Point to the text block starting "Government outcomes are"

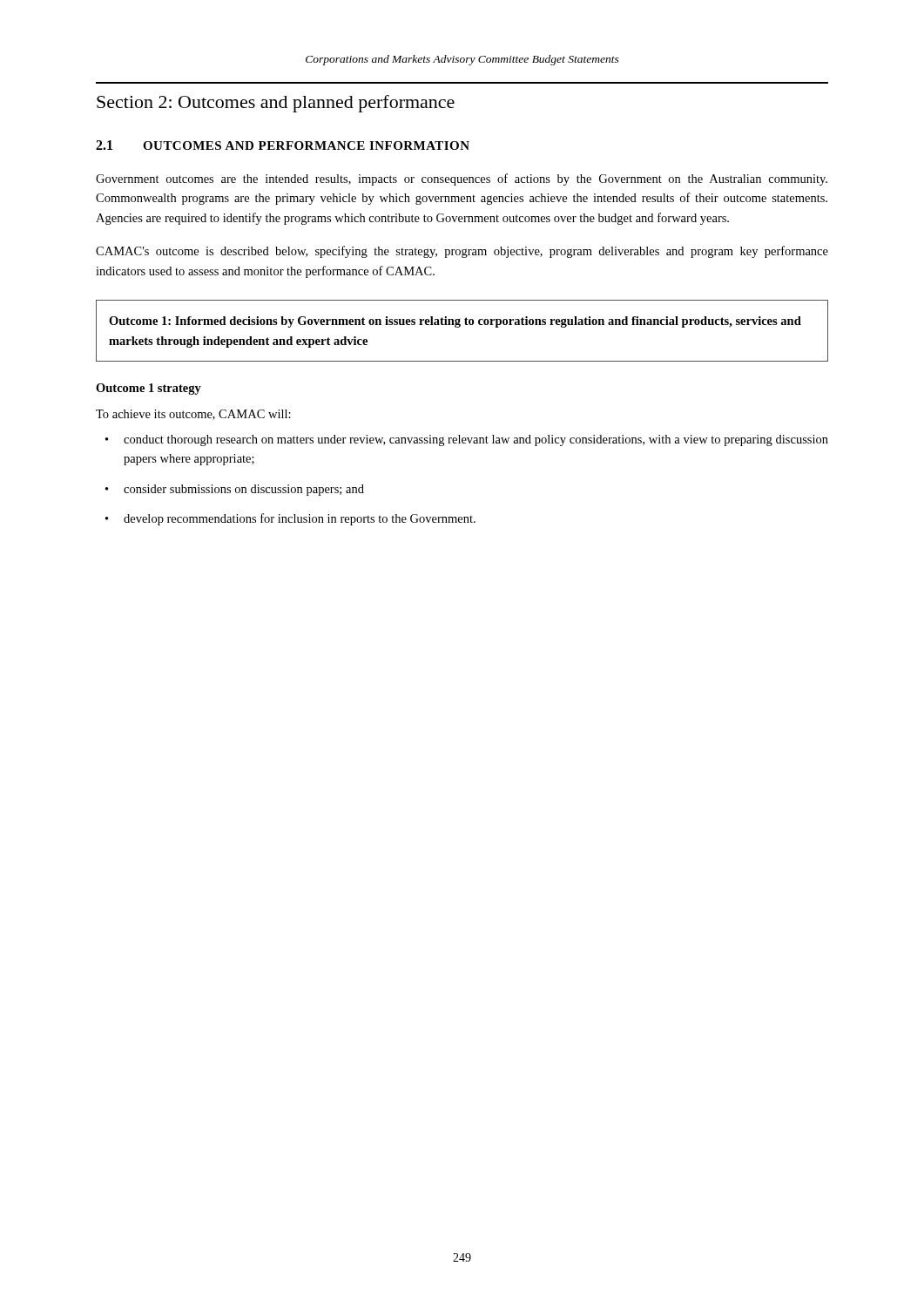coord(462,198)
